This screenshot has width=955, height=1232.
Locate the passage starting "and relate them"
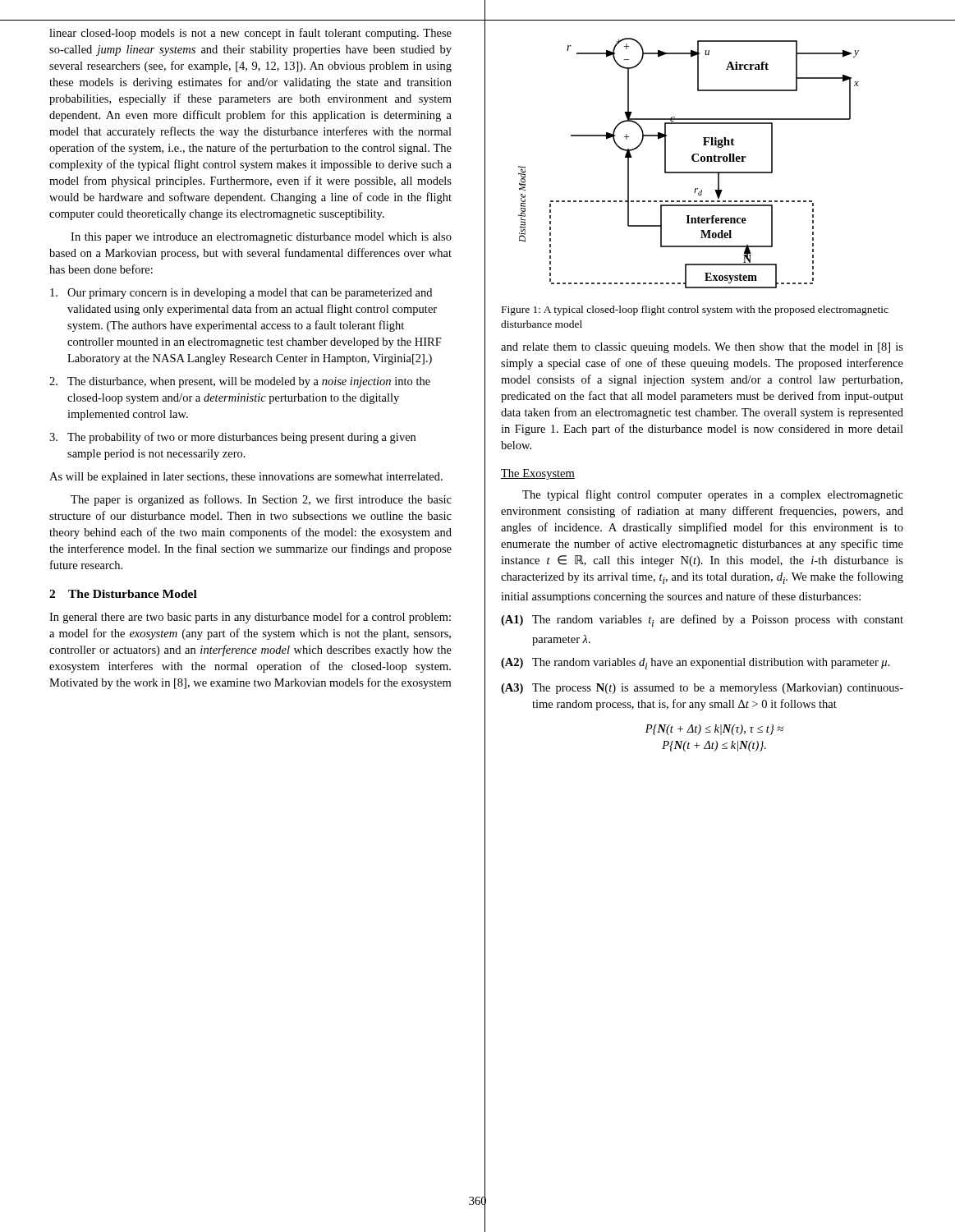[x=702, y=396]
